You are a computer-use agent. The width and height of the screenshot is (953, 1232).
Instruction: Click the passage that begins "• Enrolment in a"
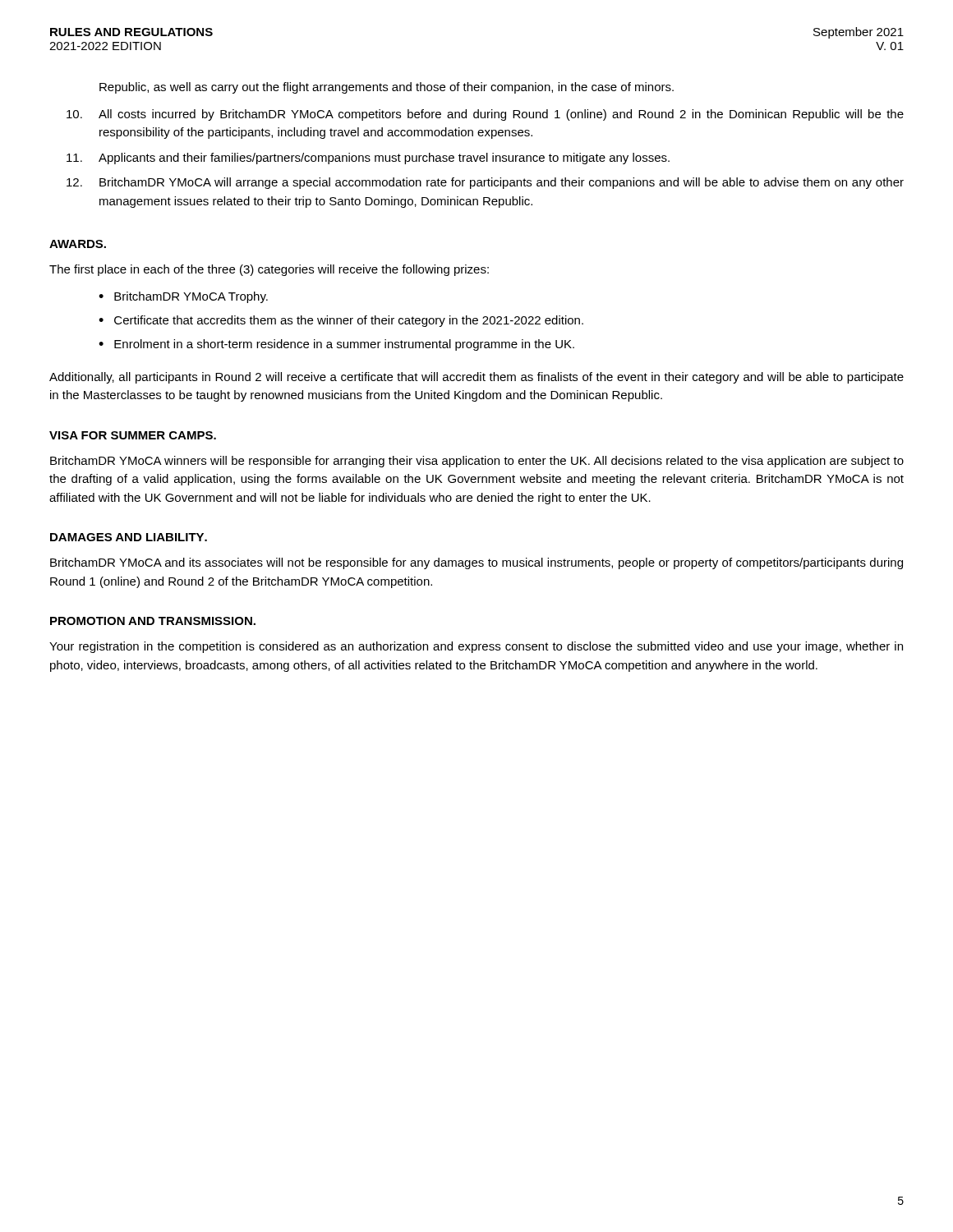click(x=501, y=345)
